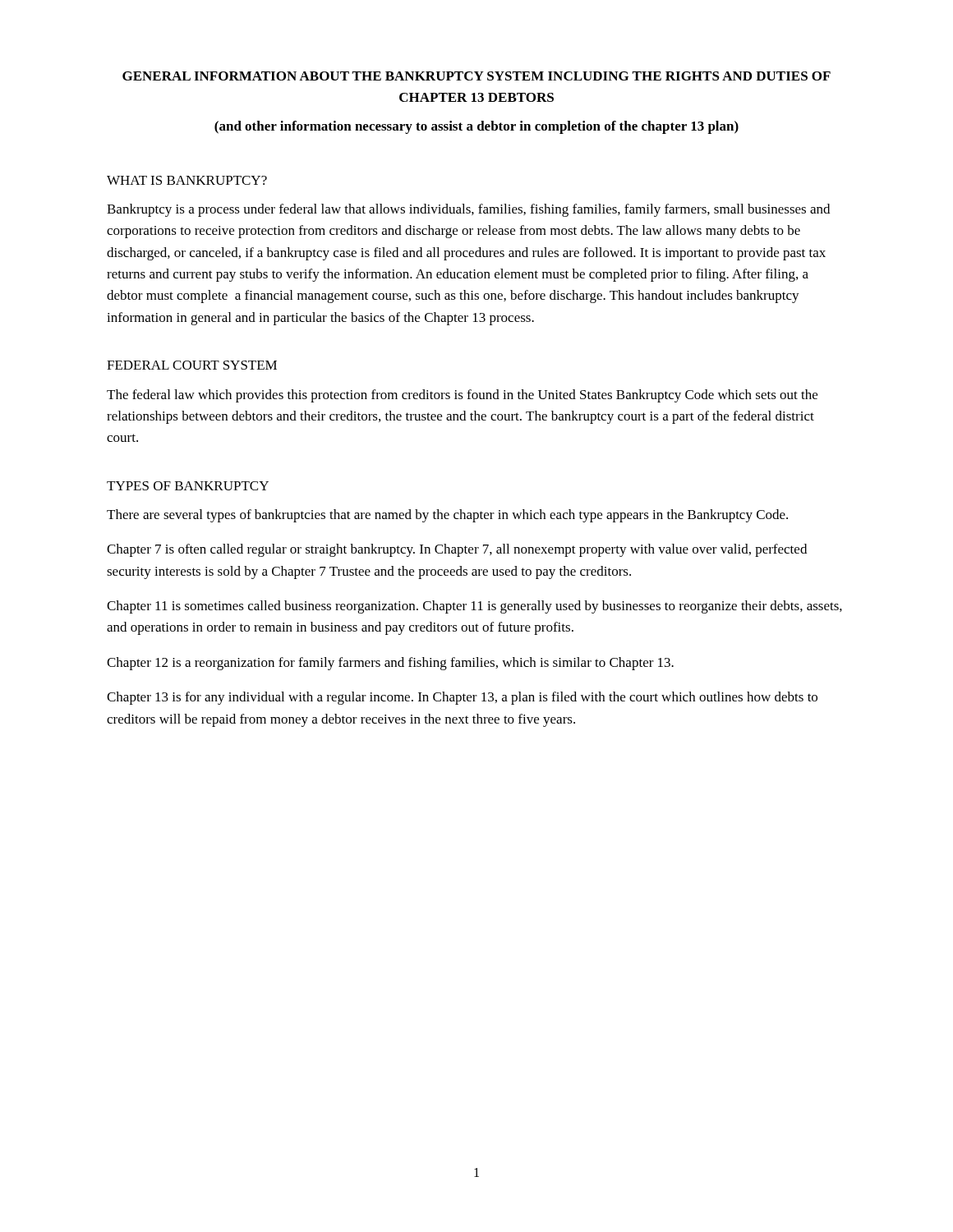Click on the text block with the text "There are several types"
The image size is (953, 1232).
click(x=448, y=515)
